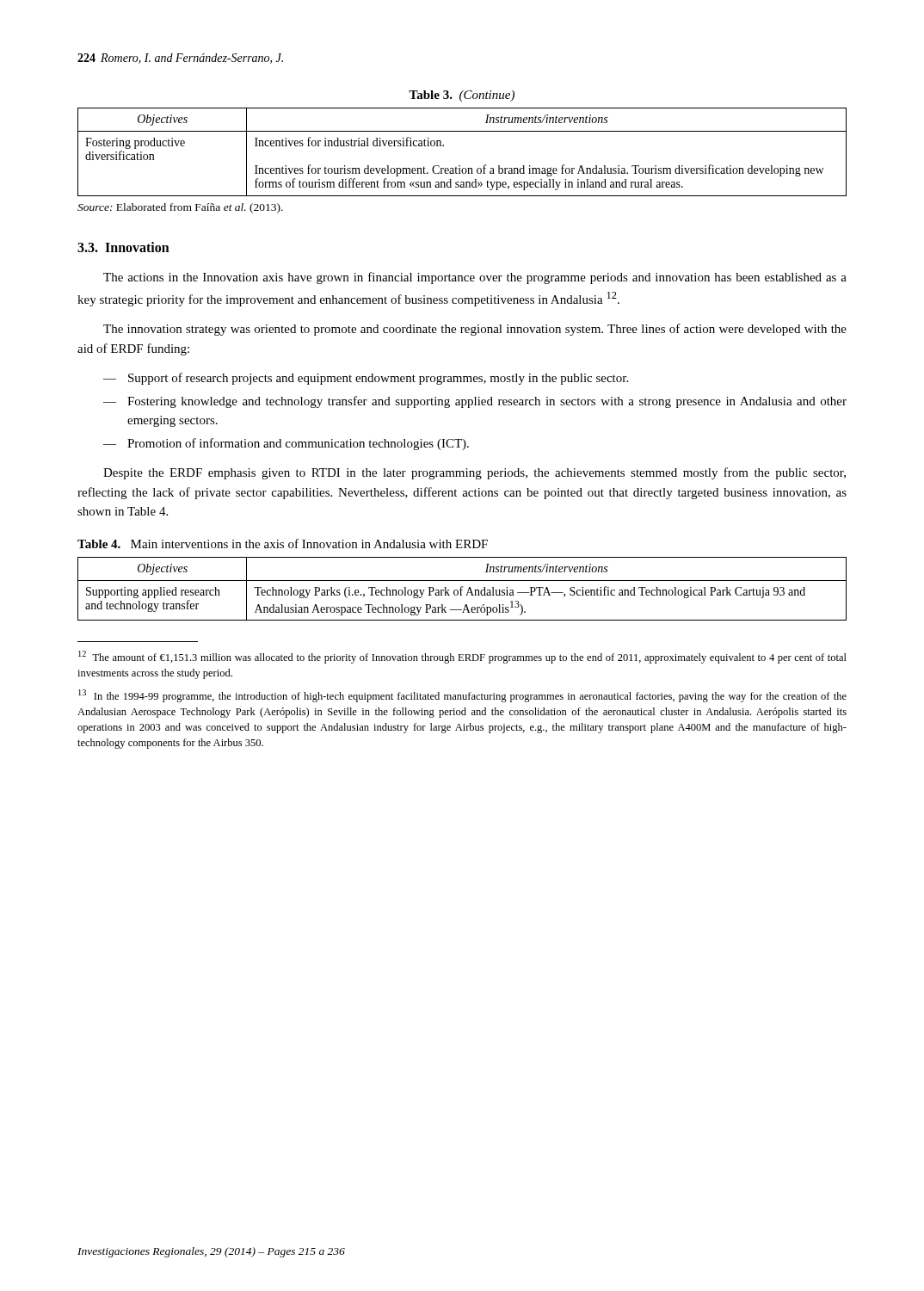
Task: Locate the section header that reads "3.3. Innovation"
Action: click(123, 247)
